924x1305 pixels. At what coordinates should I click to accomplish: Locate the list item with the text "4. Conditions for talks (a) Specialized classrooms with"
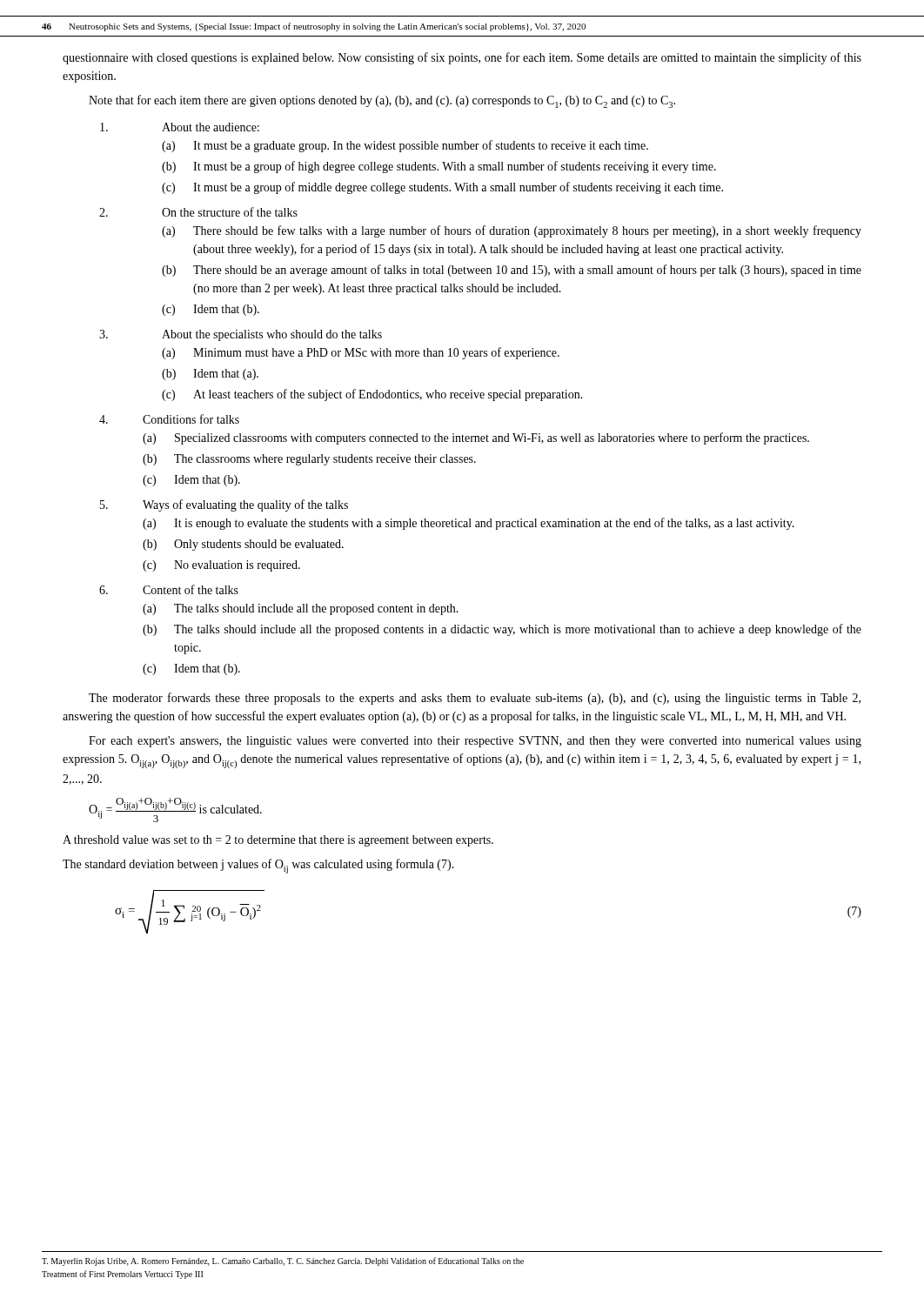[462, 451]
